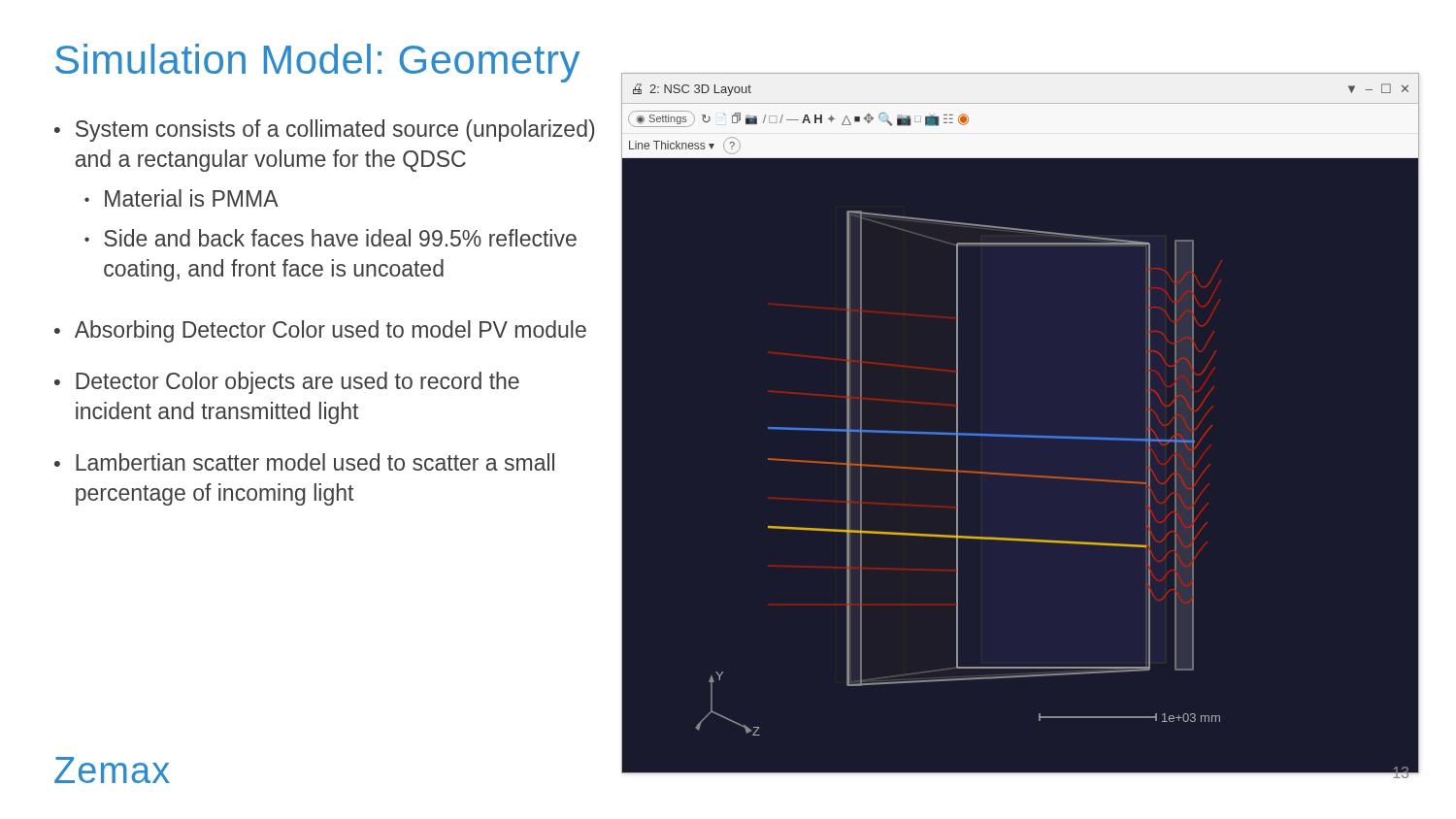Screen dimensions: 819x1456
Task: Find the list item that says "• Side and back faces have ideal"
Action: click(341, 254)
